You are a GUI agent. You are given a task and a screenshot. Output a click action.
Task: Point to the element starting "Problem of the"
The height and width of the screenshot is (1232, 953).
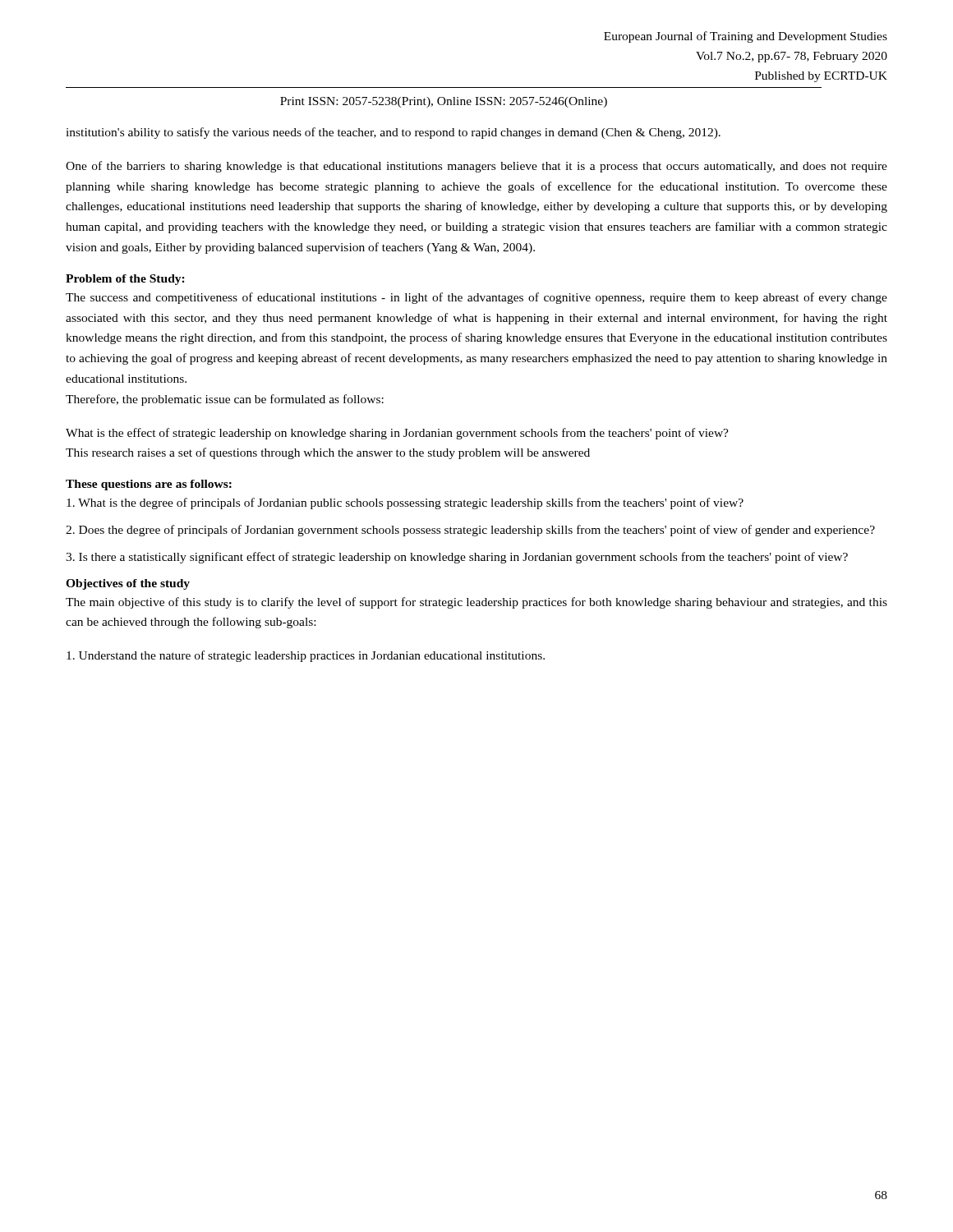(x=126, y=278)
